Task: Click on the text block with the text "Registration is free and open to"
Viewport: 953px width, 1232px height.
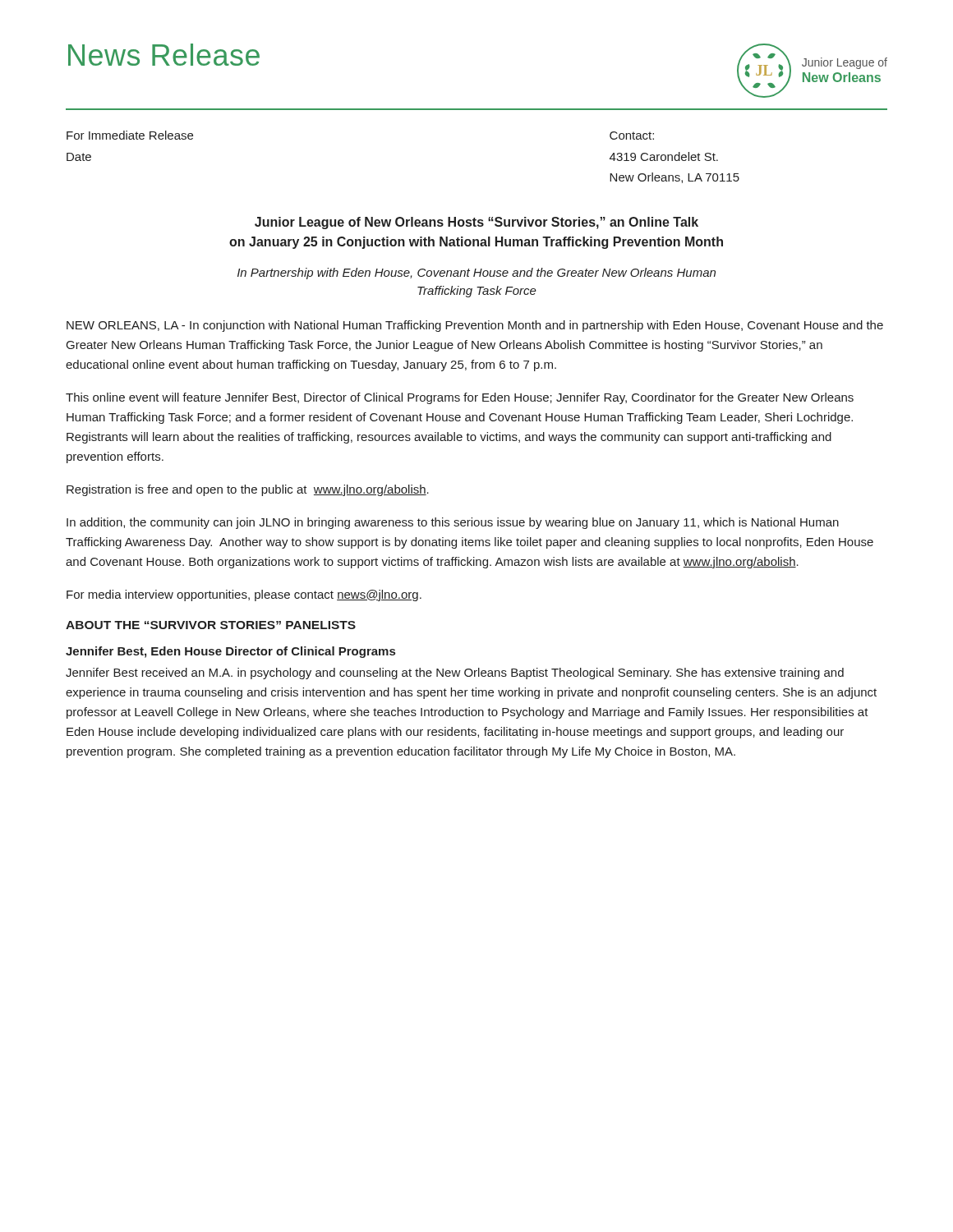Action: pos(248,489)
